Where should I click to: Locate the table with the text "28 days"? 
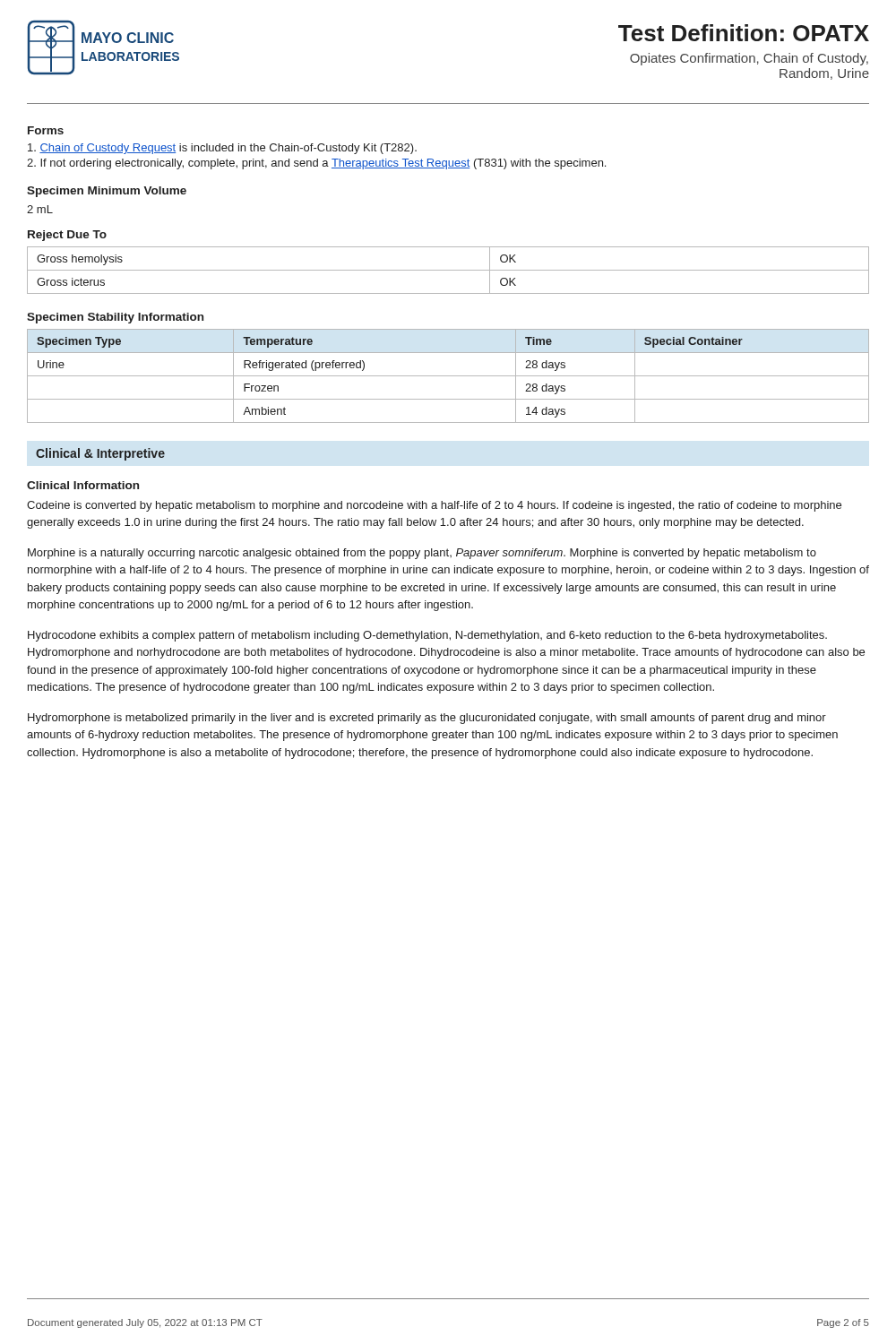tap(448, 375)
